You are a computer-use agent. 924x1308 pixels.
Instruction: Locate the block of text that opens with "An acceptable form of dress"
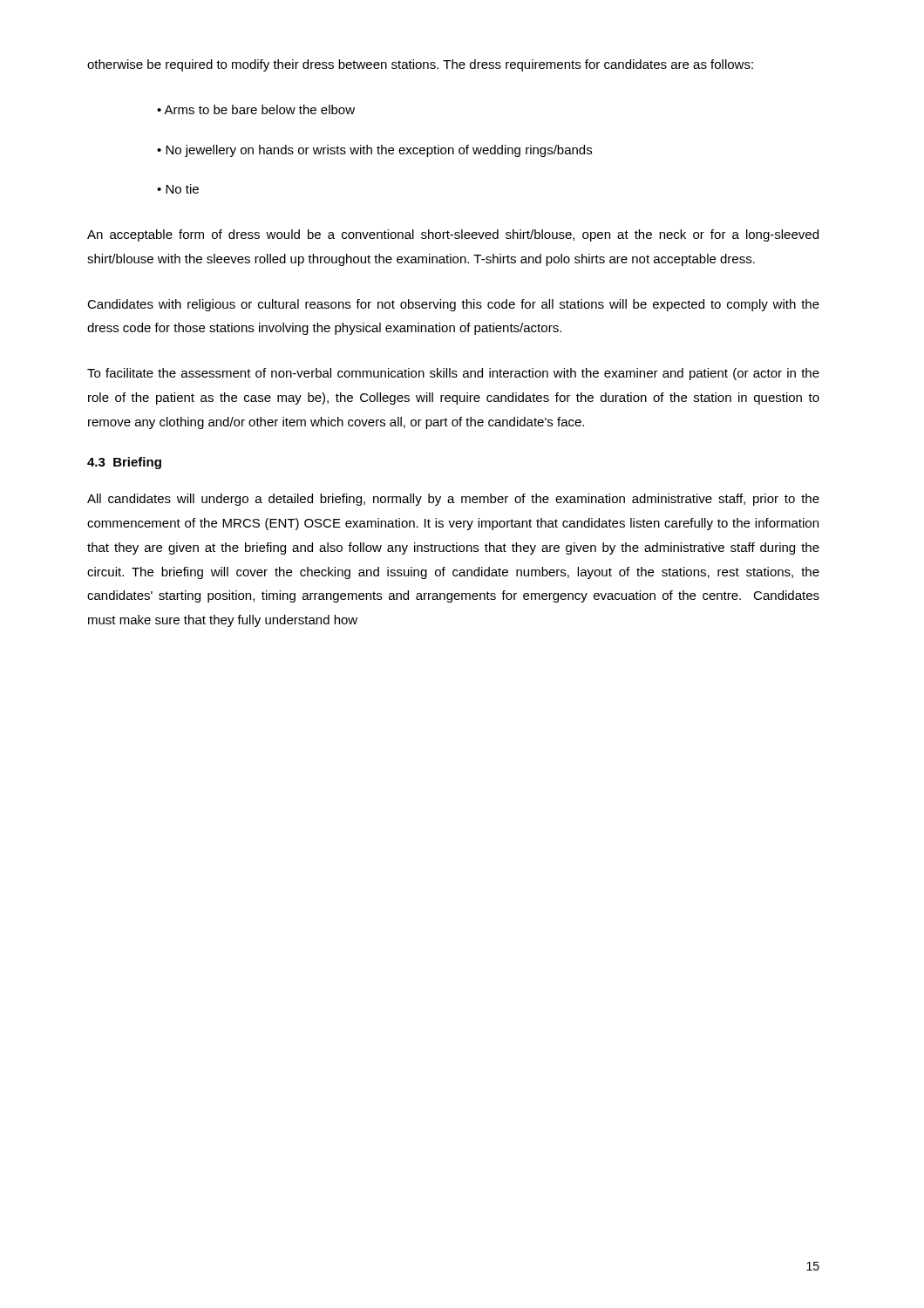[x=453, y=246]
